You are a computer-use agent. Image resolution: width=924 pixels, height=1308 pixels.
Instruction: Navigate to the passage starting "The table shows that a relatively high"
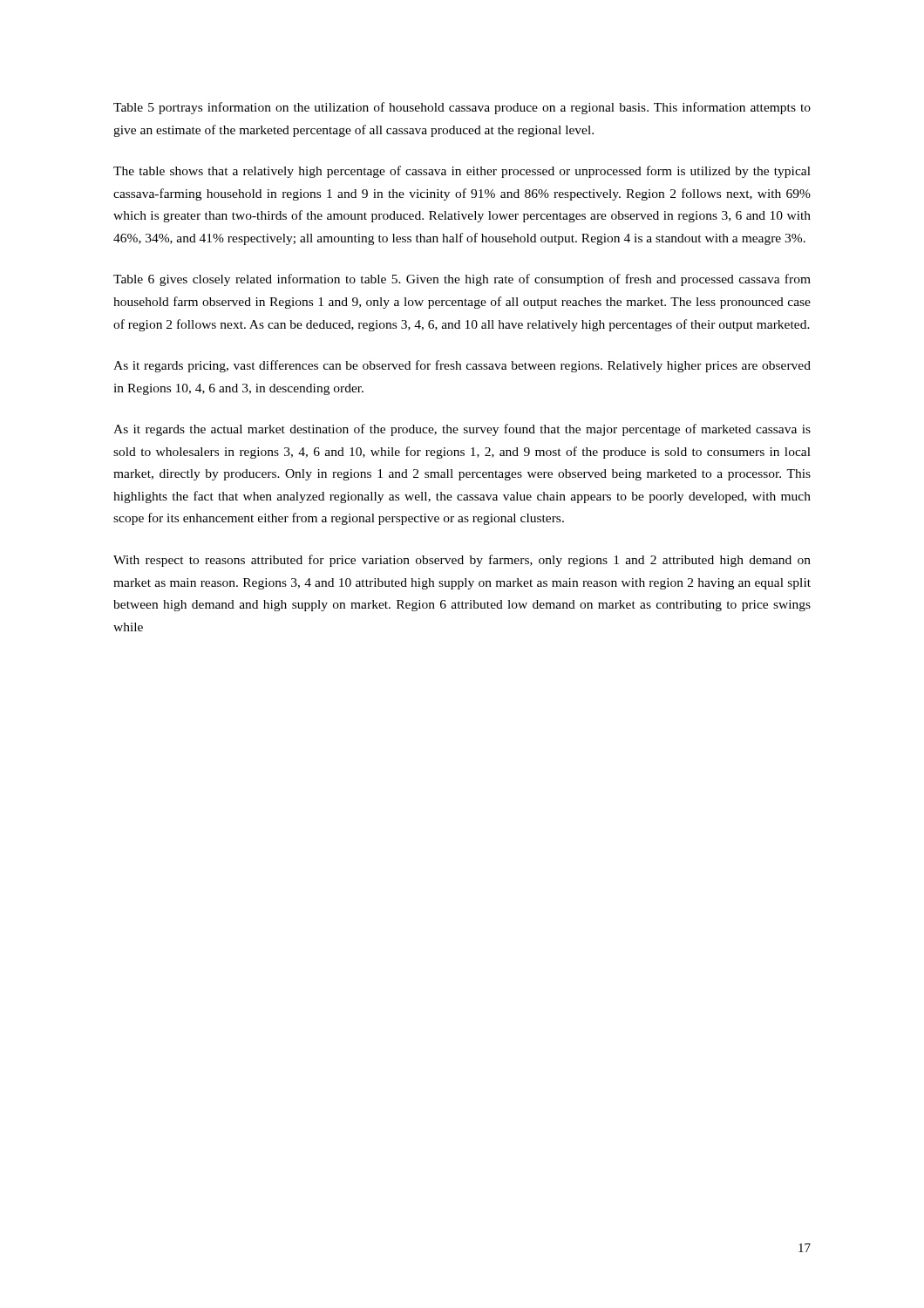(x=462, y=204)
